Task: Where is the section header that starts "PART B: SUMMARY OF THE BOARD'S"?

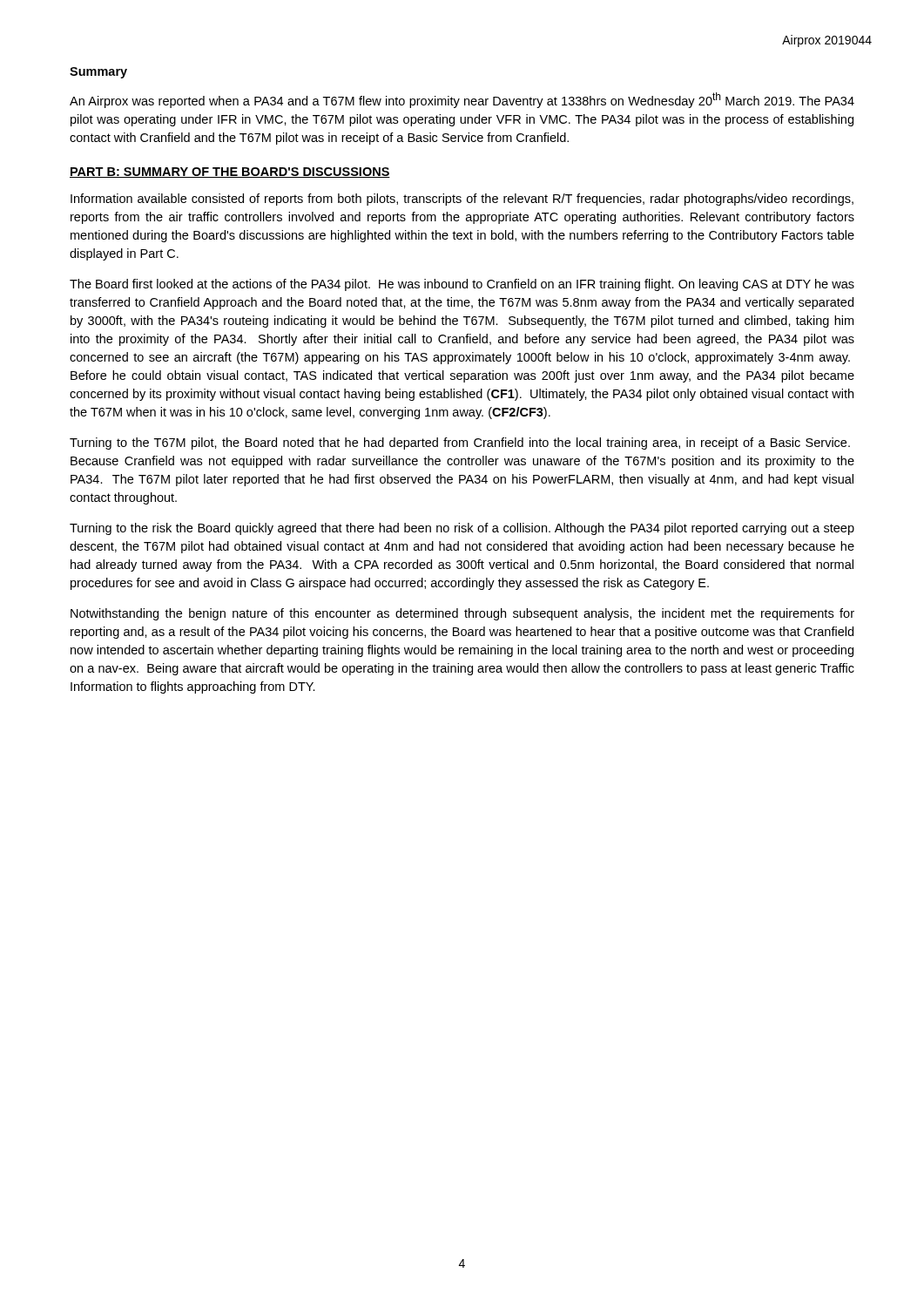Action: [230, 172]
